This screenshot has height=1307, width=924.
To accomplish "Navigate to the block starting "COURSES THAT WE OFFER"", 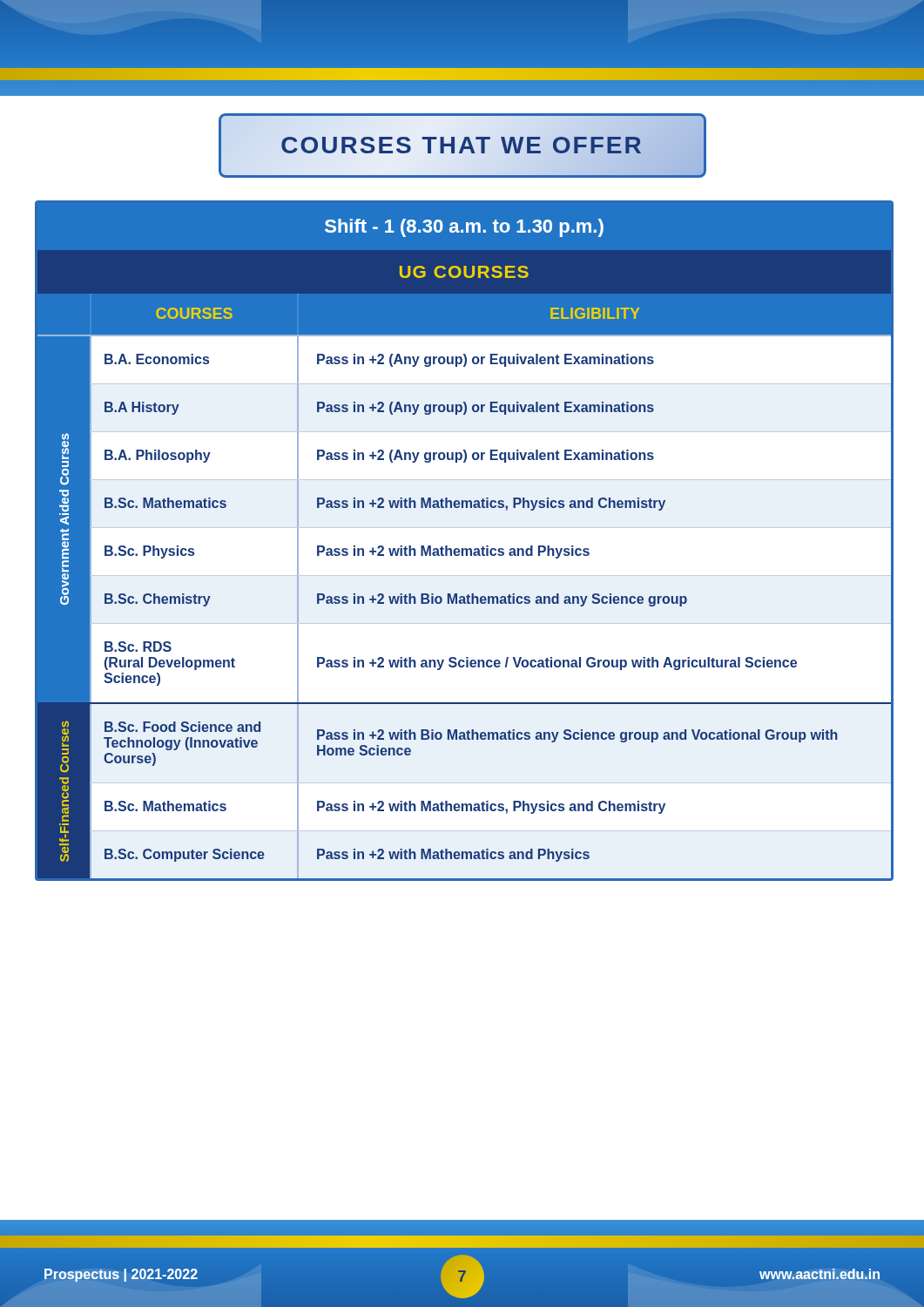I will tap(462, 146).
